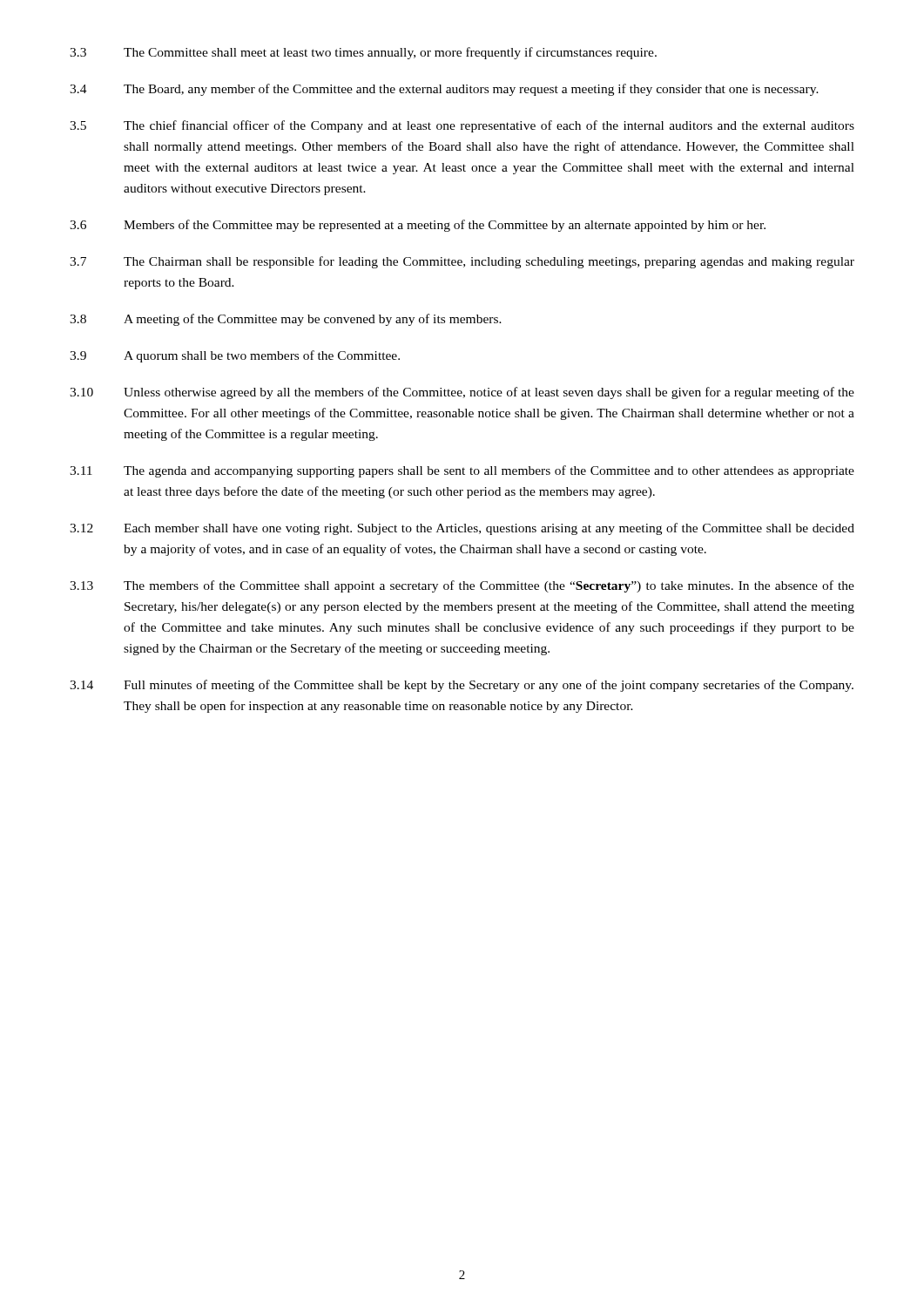Select the element starting "3.7 The Chairman shall"
The height and width of the screenshot is (1307, 924).
pyautogui.click(x=462, y=272)
